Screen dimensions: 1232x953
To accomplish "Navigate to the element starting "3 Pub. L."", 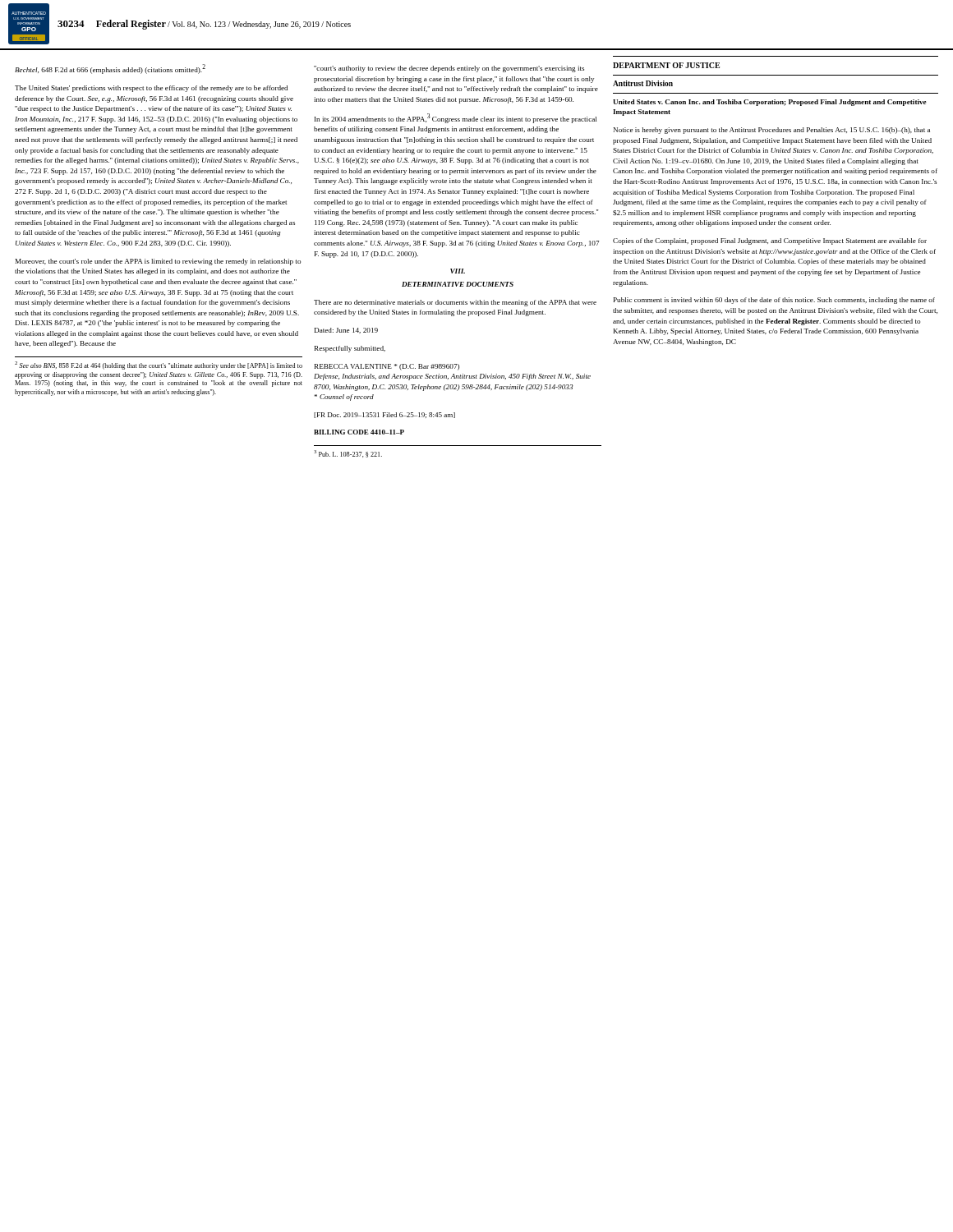I will pos(458,454).
